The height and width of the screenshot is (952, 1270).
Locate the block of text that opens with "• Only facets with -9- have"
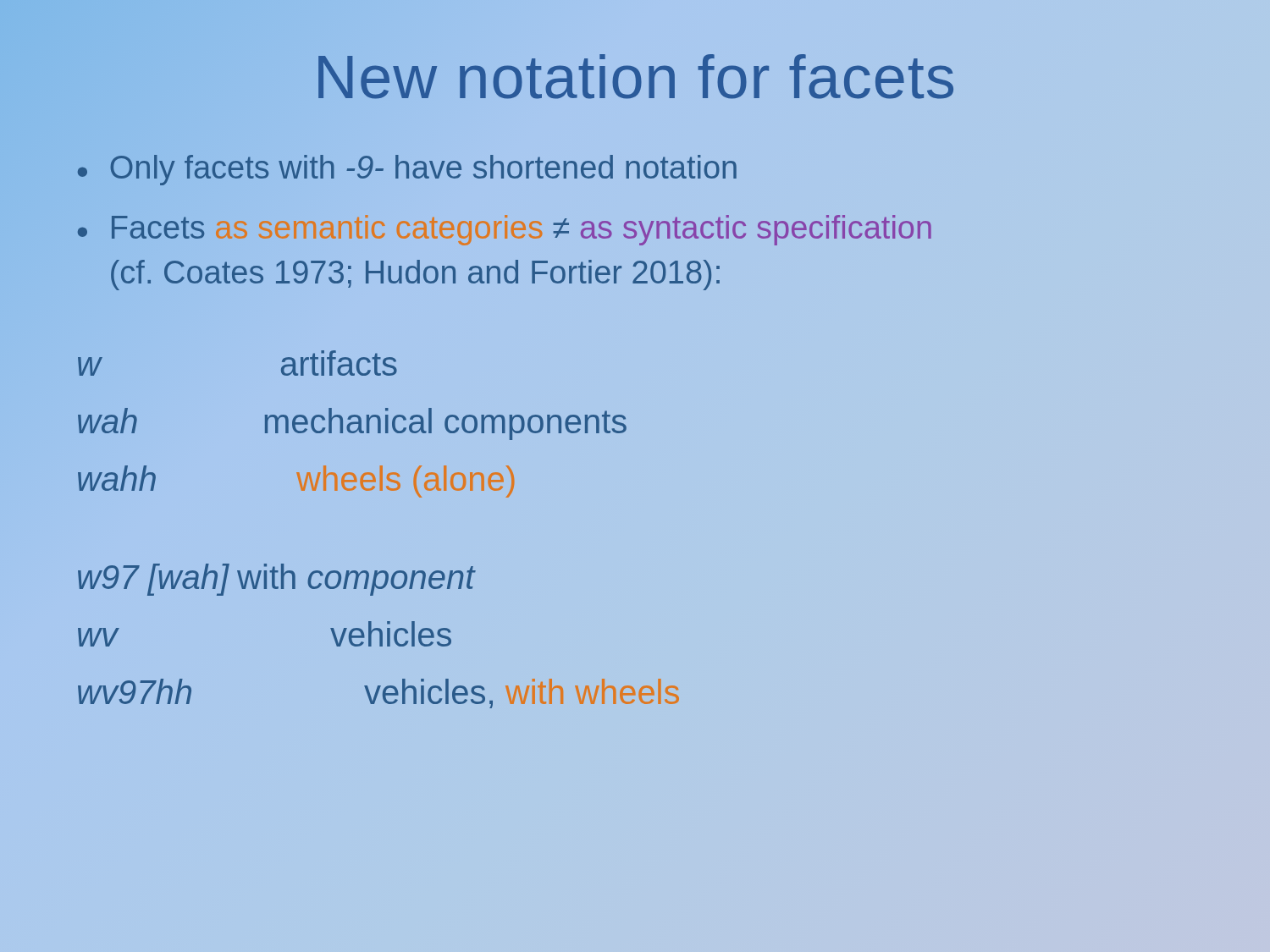[x=673, y=171]
